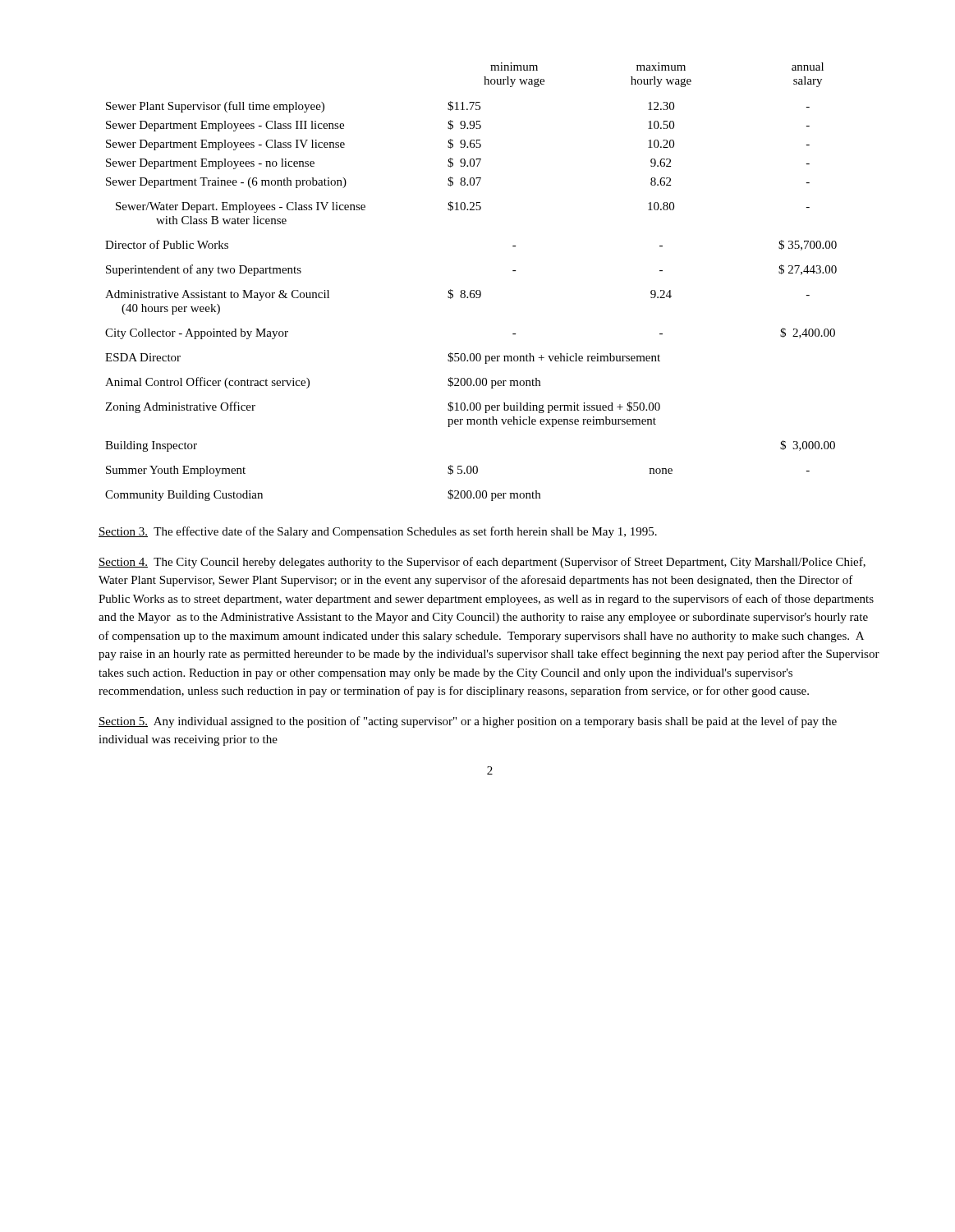Click a table
This screenshot has height=1232, width=955.
[490, 281]
